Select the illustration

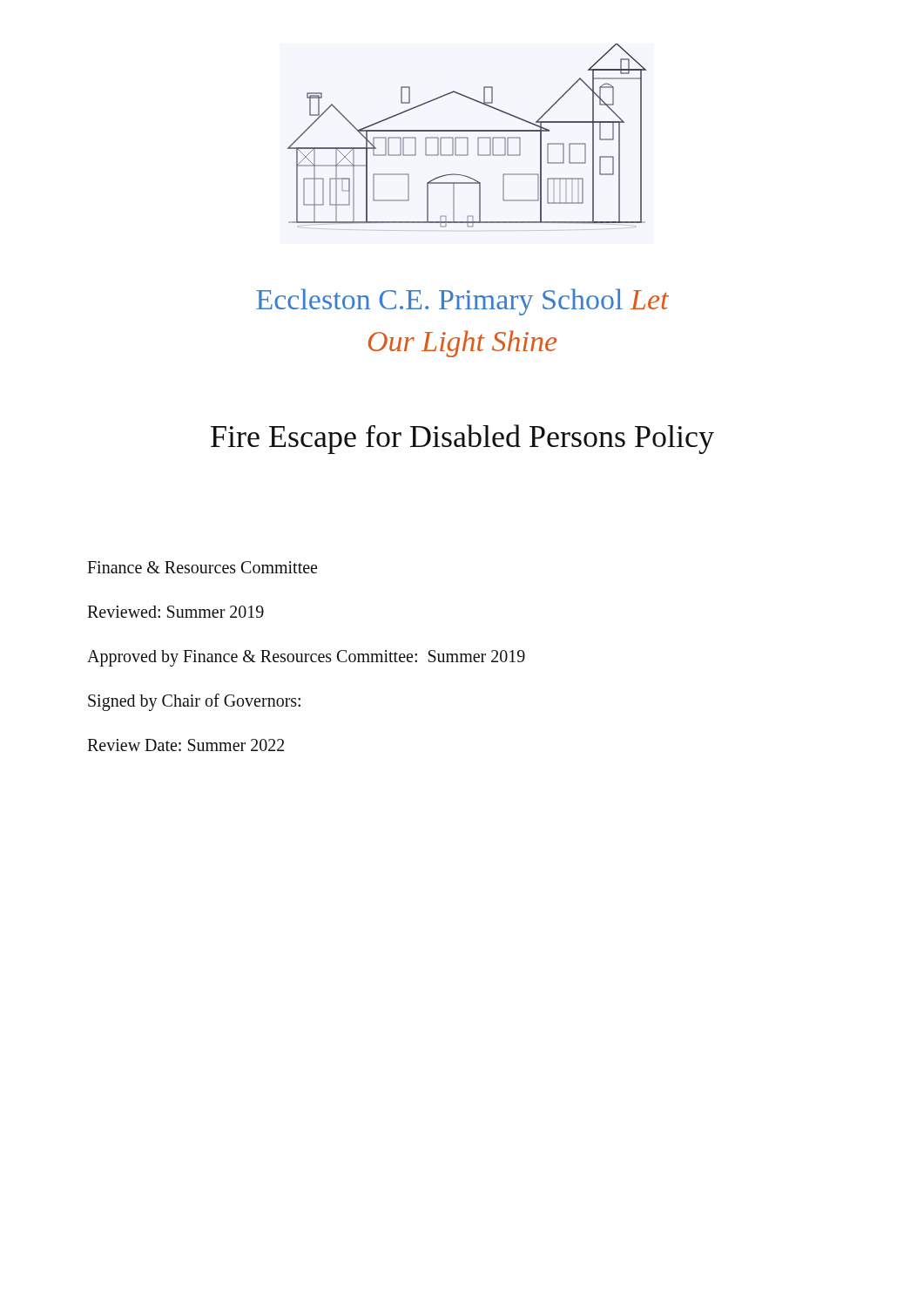pos(462,144)
